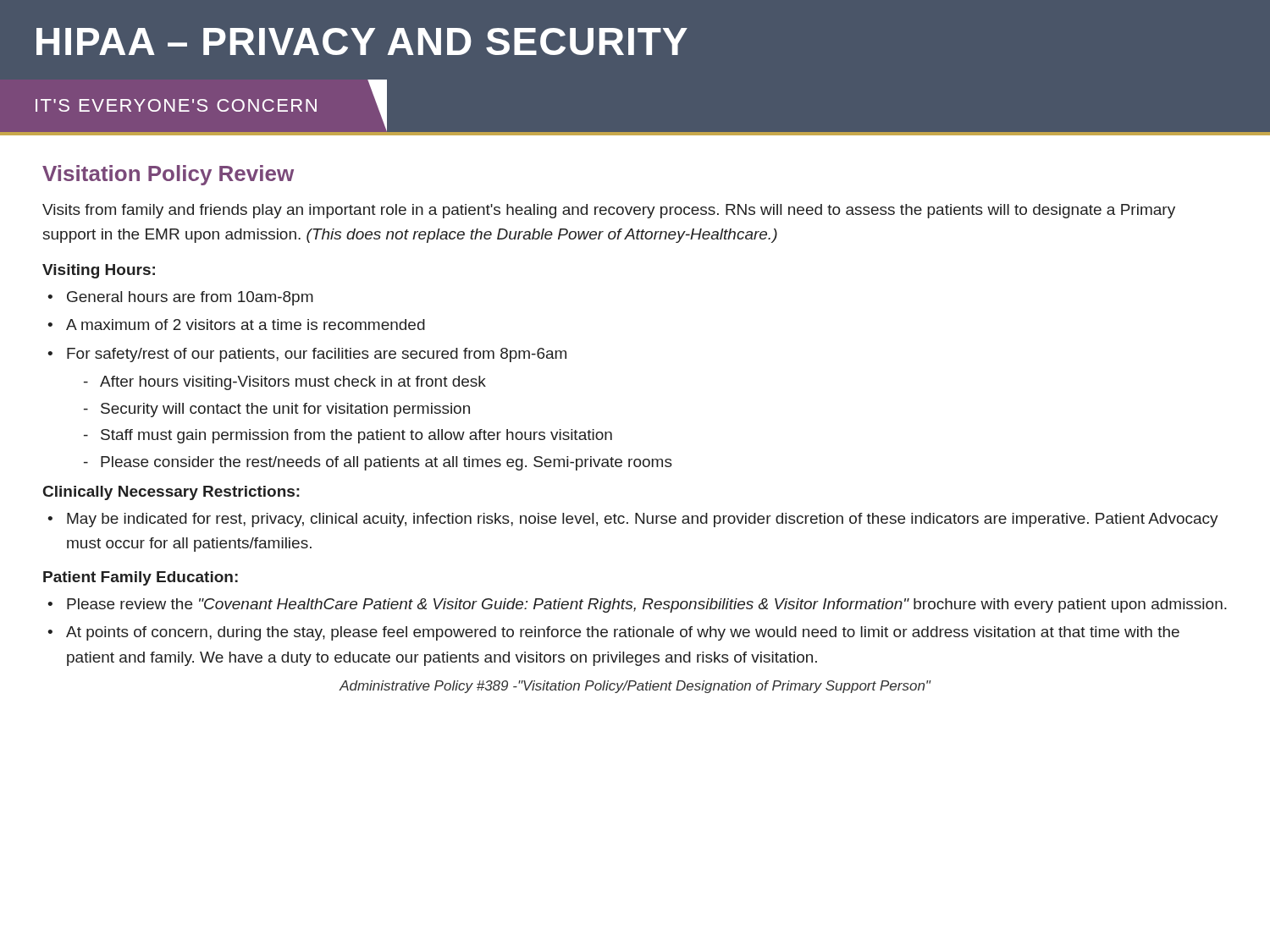Point to the block starting "Visiting Hours:"
The width and height of the screenshot is (1270, 952).
(x=99, y=269)
